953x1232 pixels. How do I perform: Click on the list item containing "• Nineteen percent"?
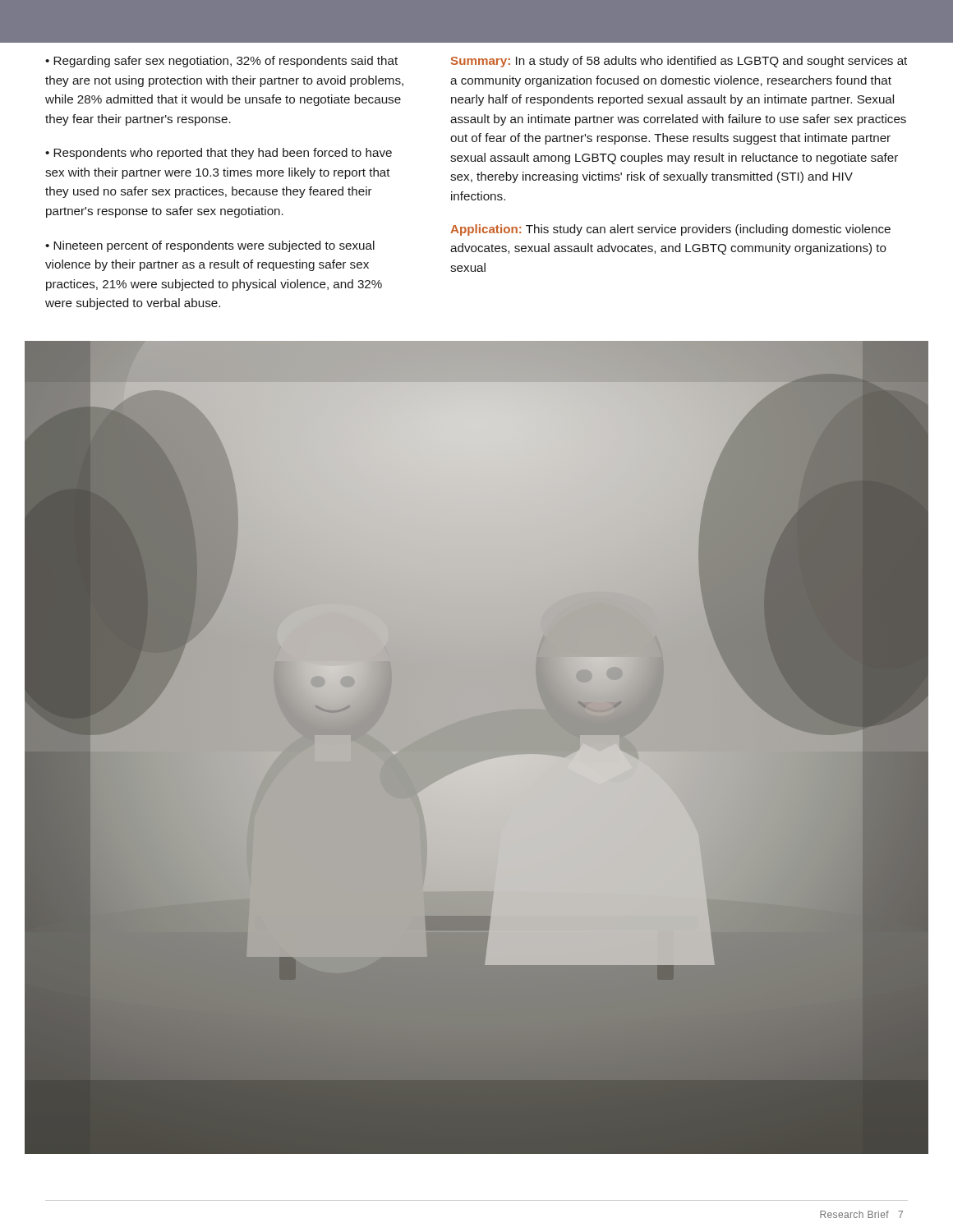[x=214, y=274]
